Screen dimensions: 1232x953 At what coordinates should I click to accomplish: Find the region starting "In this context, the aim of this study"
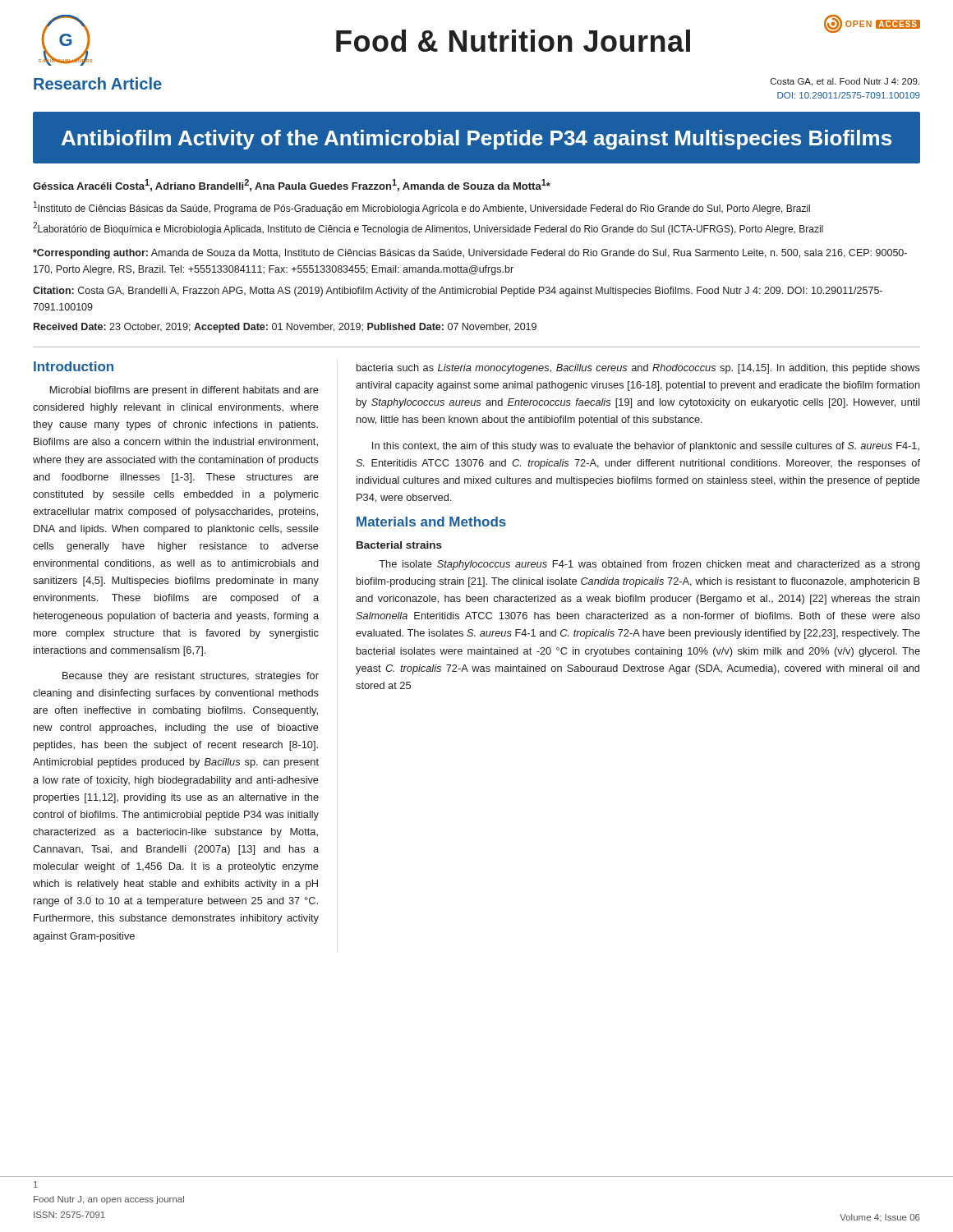[x=638, y=471]
